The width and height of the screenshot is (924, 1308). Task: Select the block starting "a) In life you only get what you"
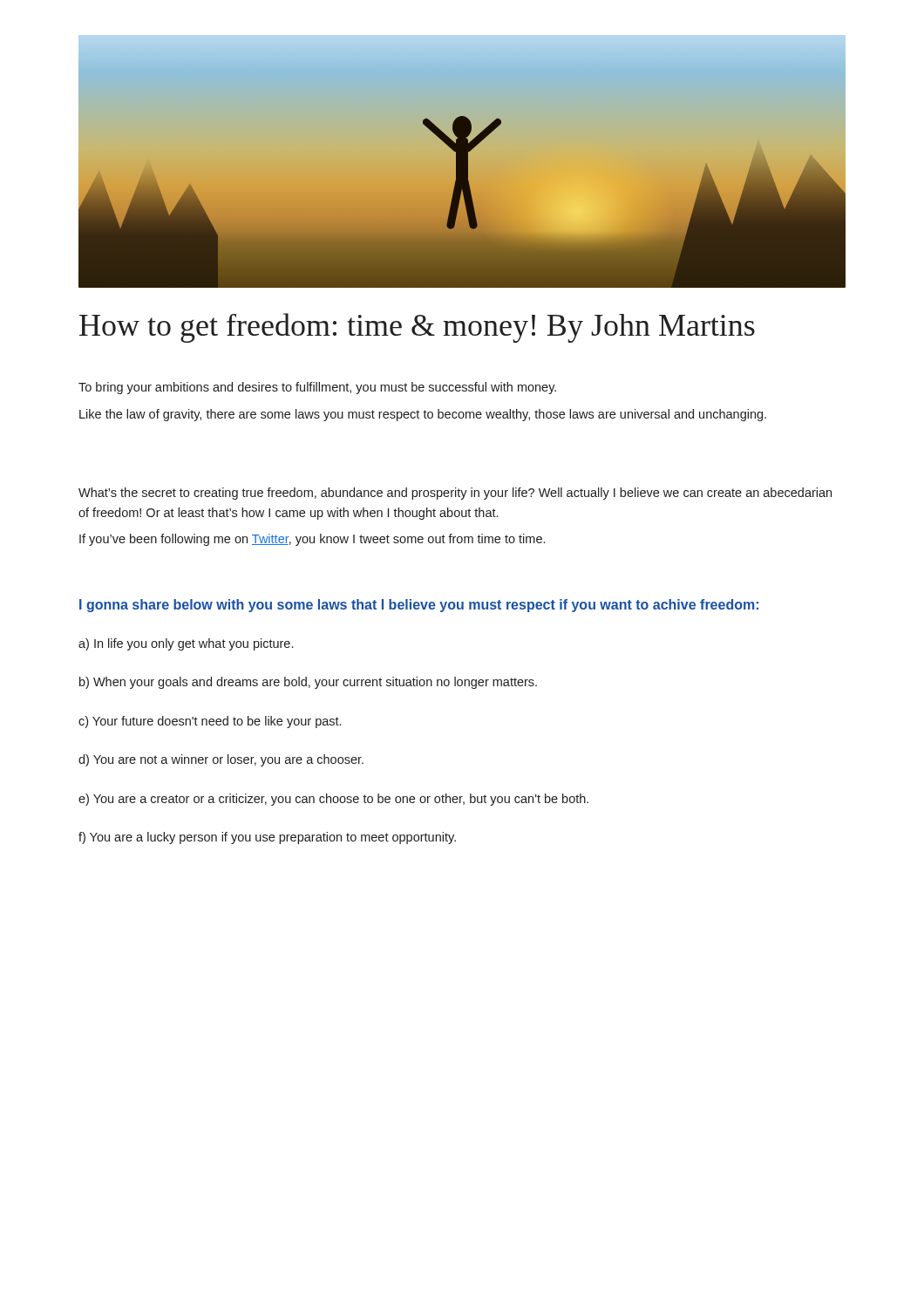(186, 644)
